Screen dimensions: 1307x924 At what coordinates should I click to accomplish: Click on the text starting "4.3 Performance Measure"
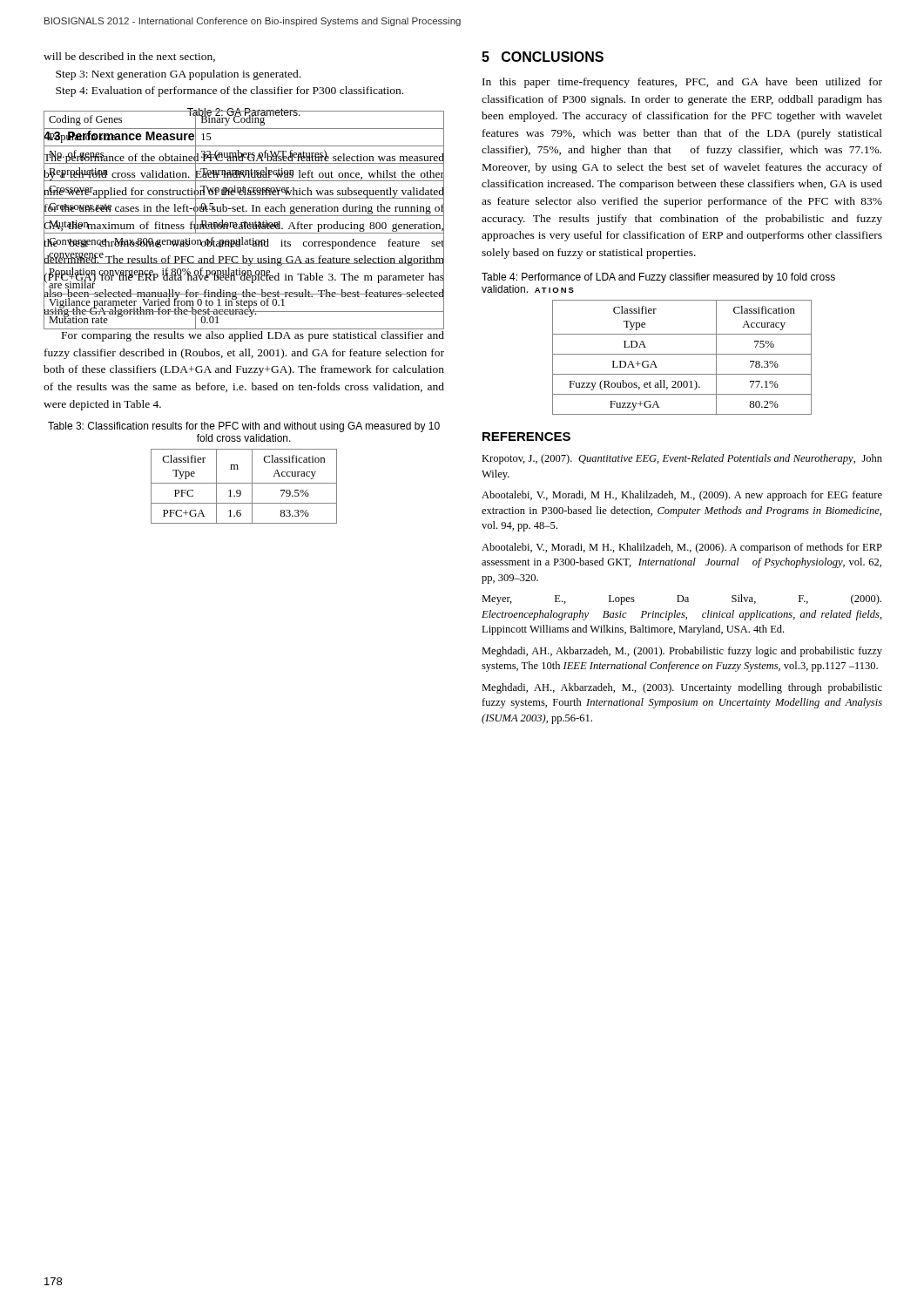(x=119, y=136)
